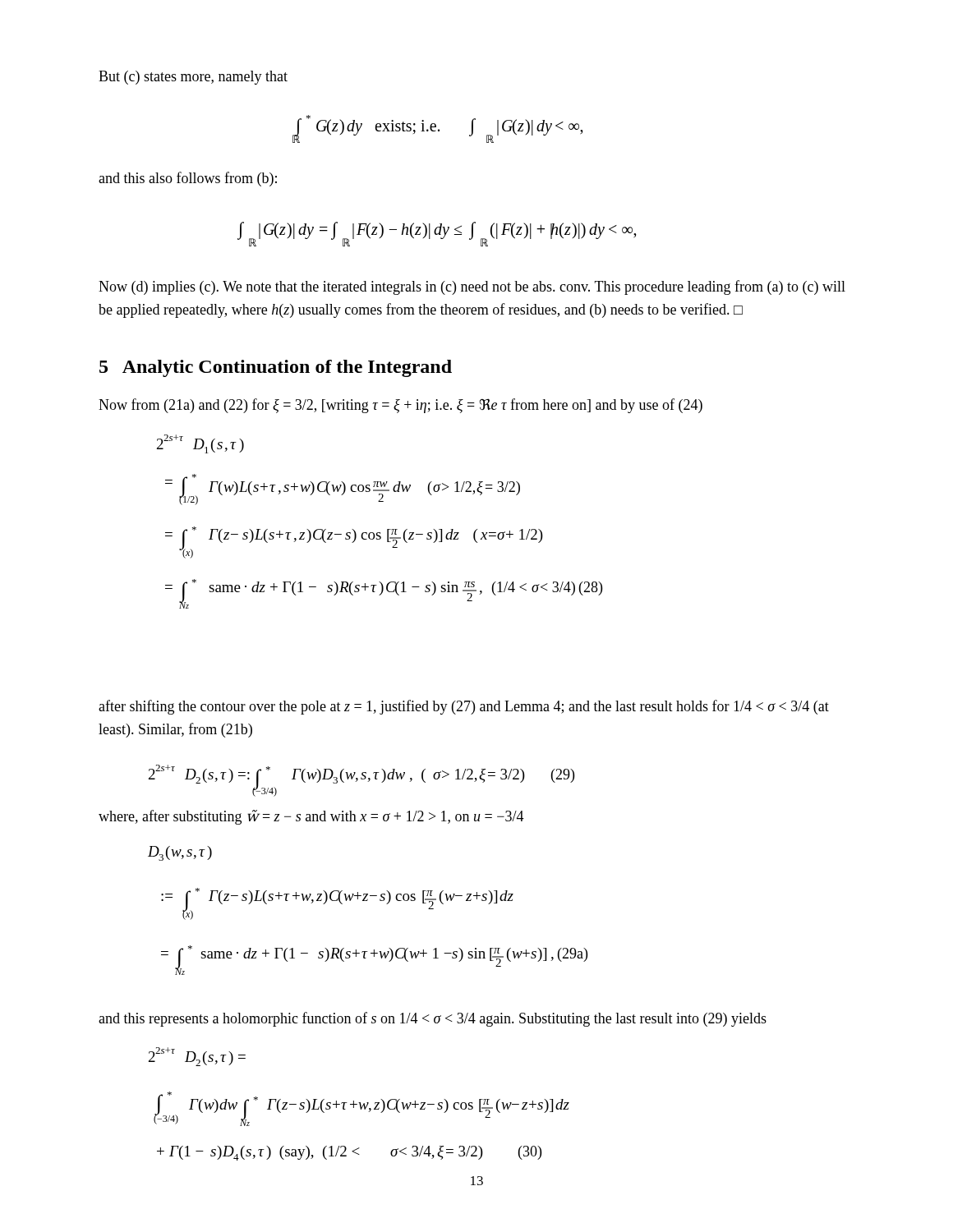
Task: Find the formula that reads "∫ ℝ | G ("
Action: 476,230
